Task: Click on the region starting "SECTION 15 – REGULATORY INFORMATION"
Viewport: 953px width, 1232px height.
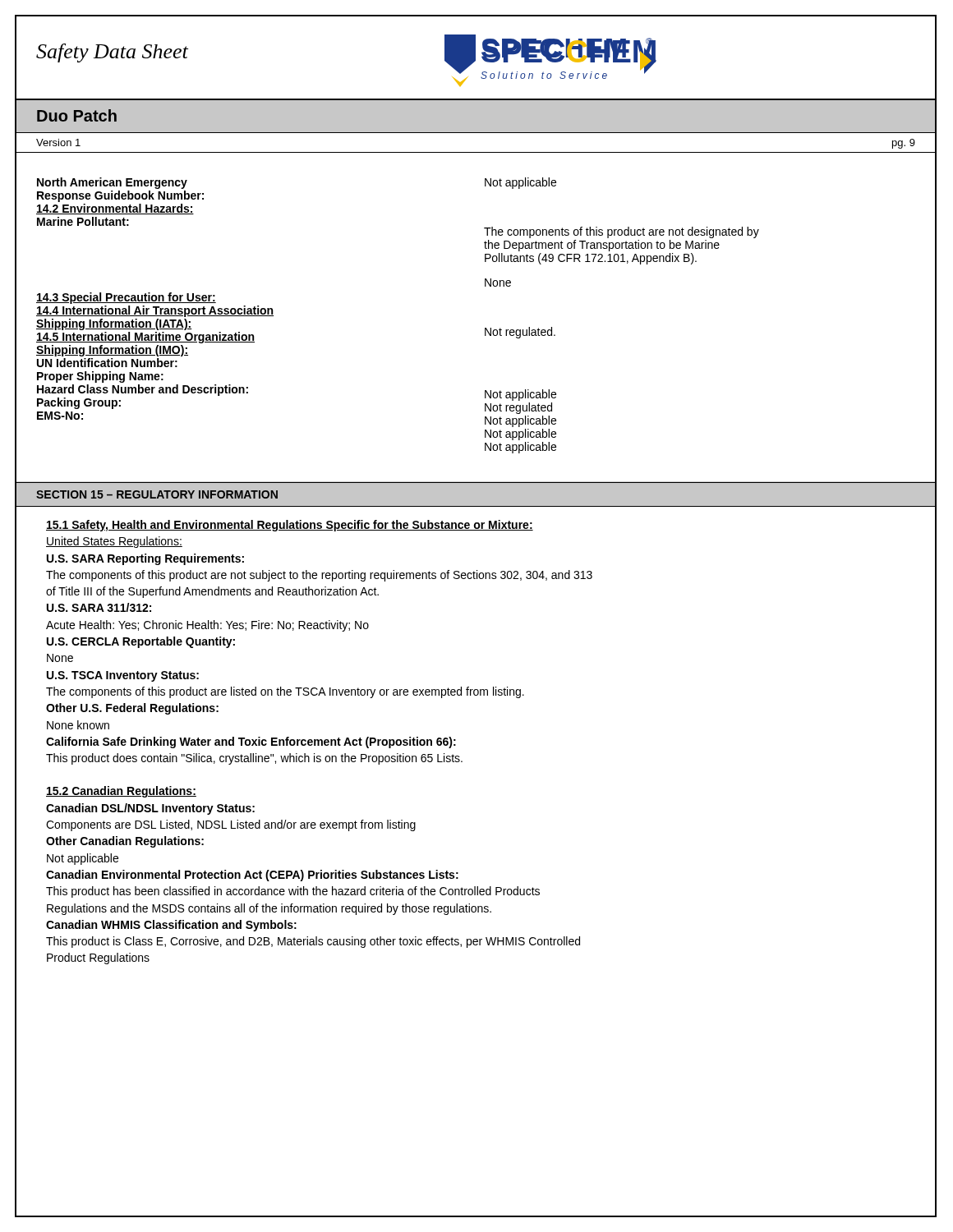Action: coord(157,494)
